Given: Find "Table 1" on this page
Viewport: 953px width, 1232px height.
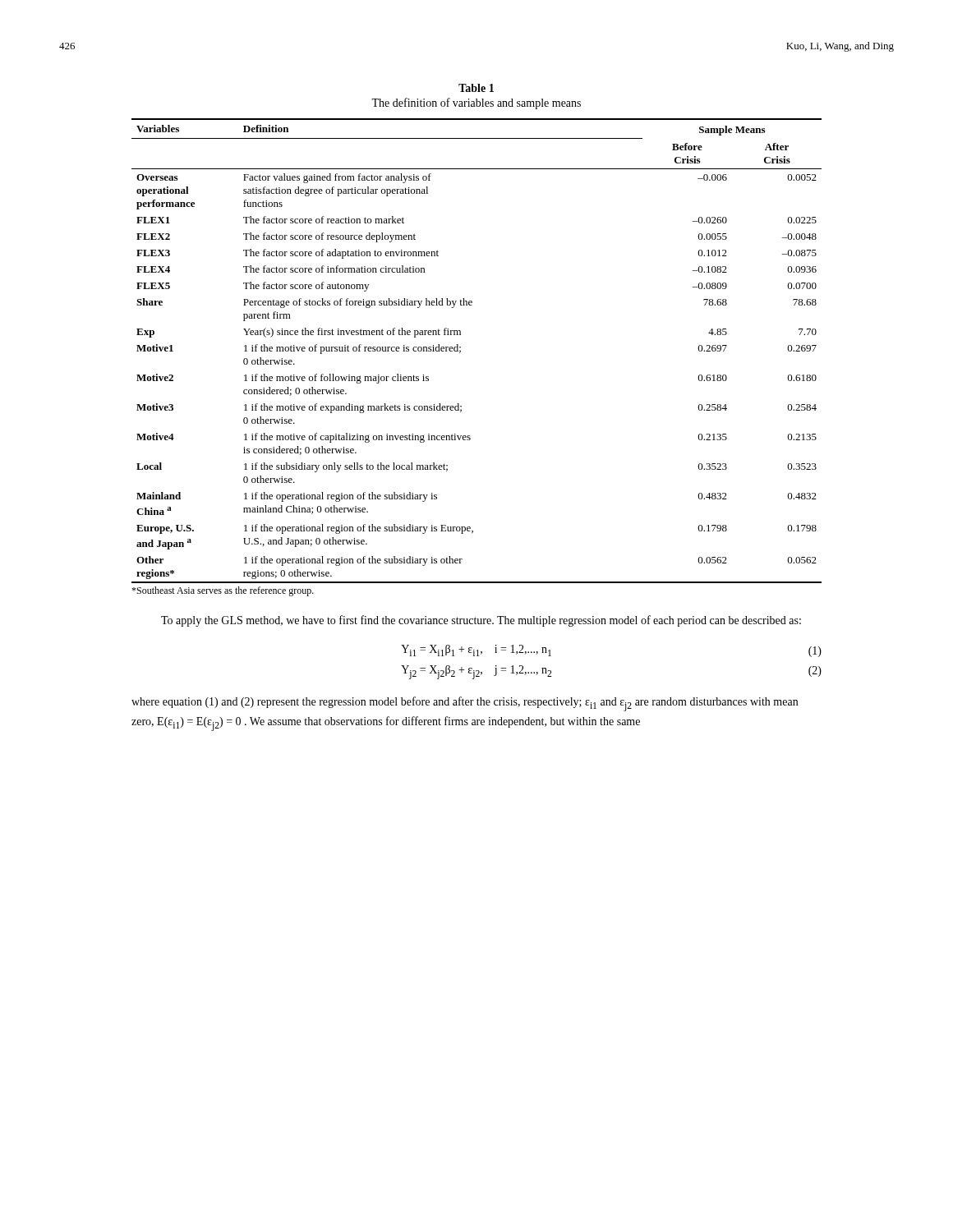Looking at the screenshot, I should (x=476, y=88).
